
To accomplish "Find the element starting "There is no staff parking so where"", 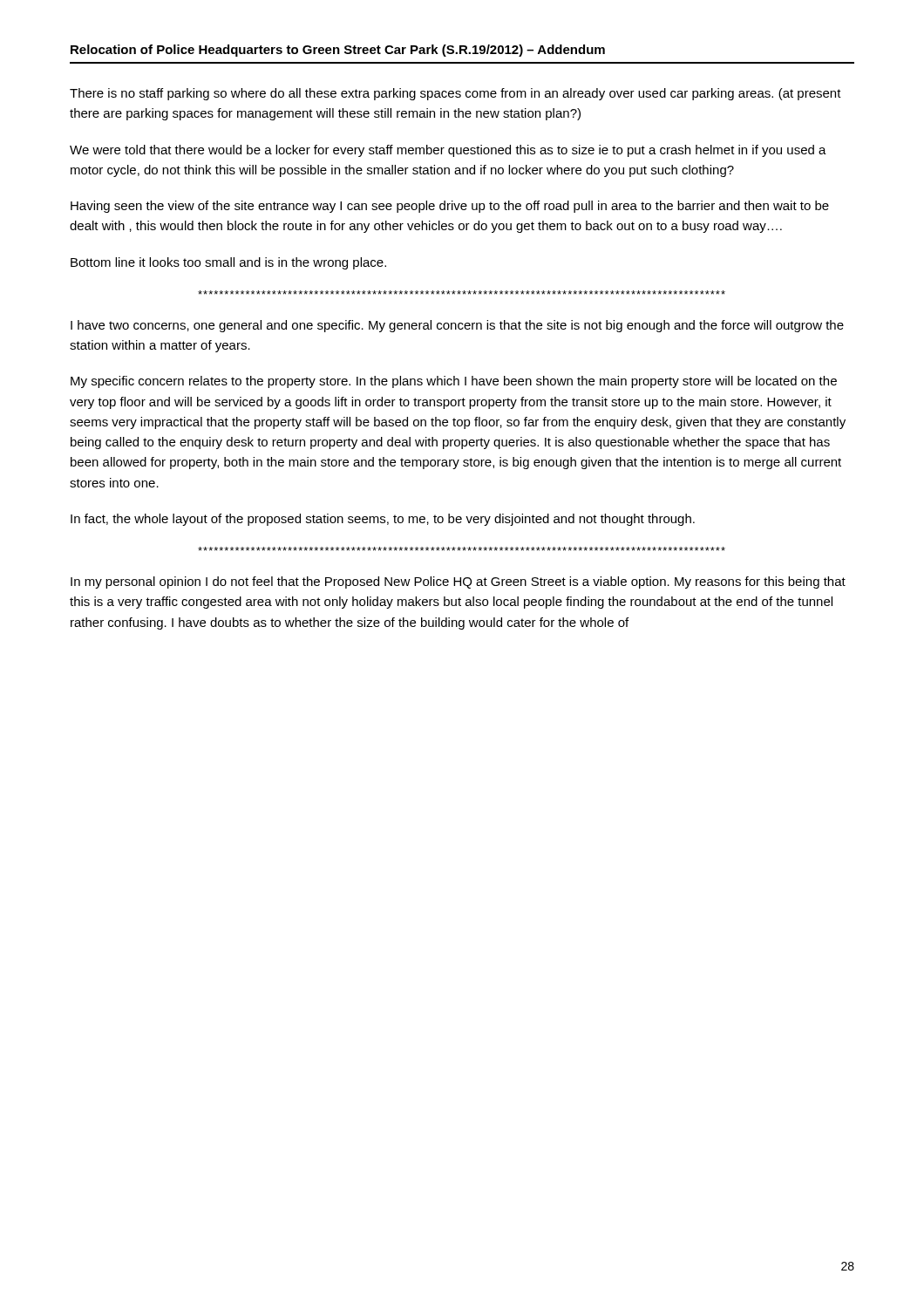I will point(455,103).
